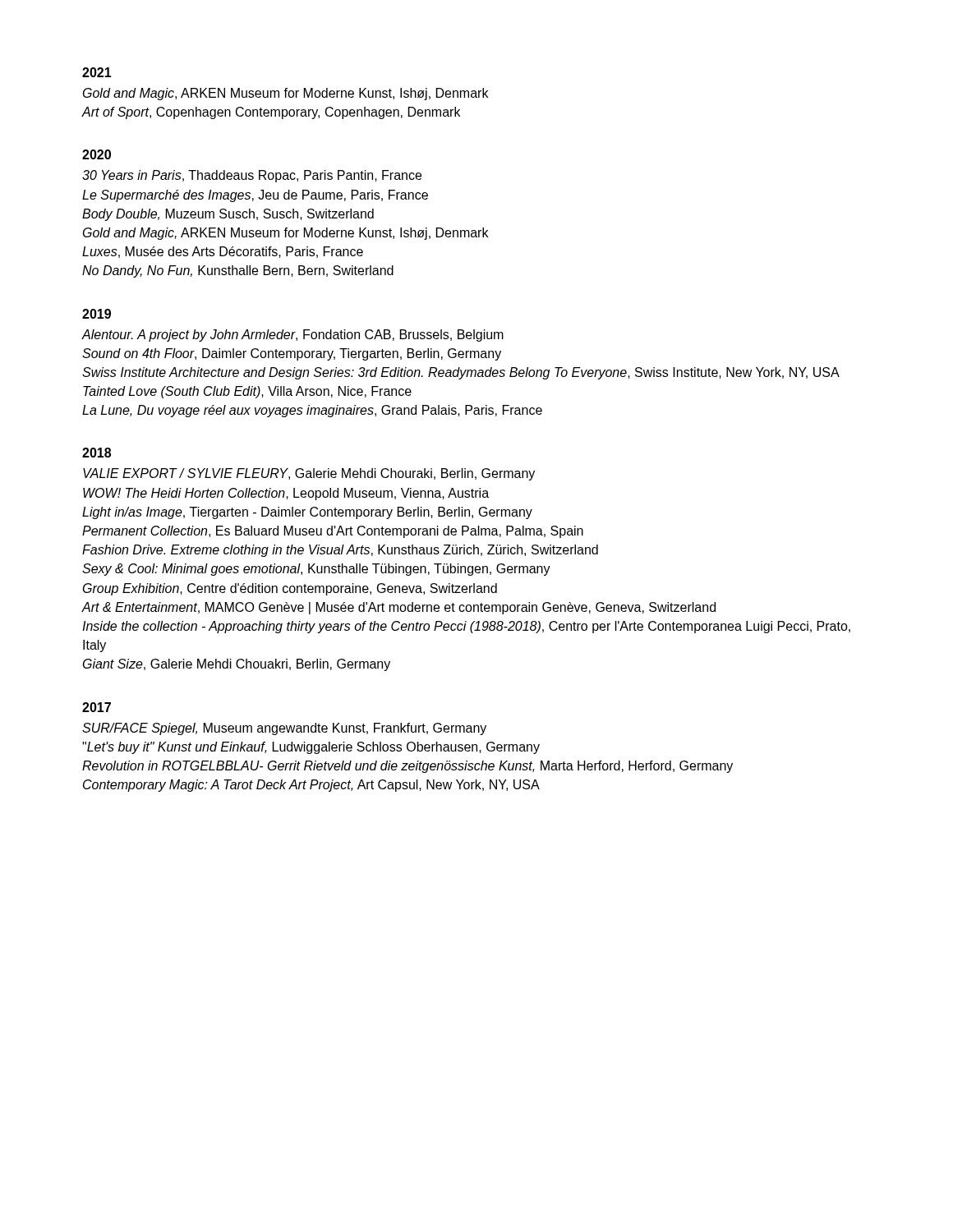Navigate to the text starting "Swiss Institute Architecture and"
The height and width of the screenshot is (1232, 953).
pos(461,372)
